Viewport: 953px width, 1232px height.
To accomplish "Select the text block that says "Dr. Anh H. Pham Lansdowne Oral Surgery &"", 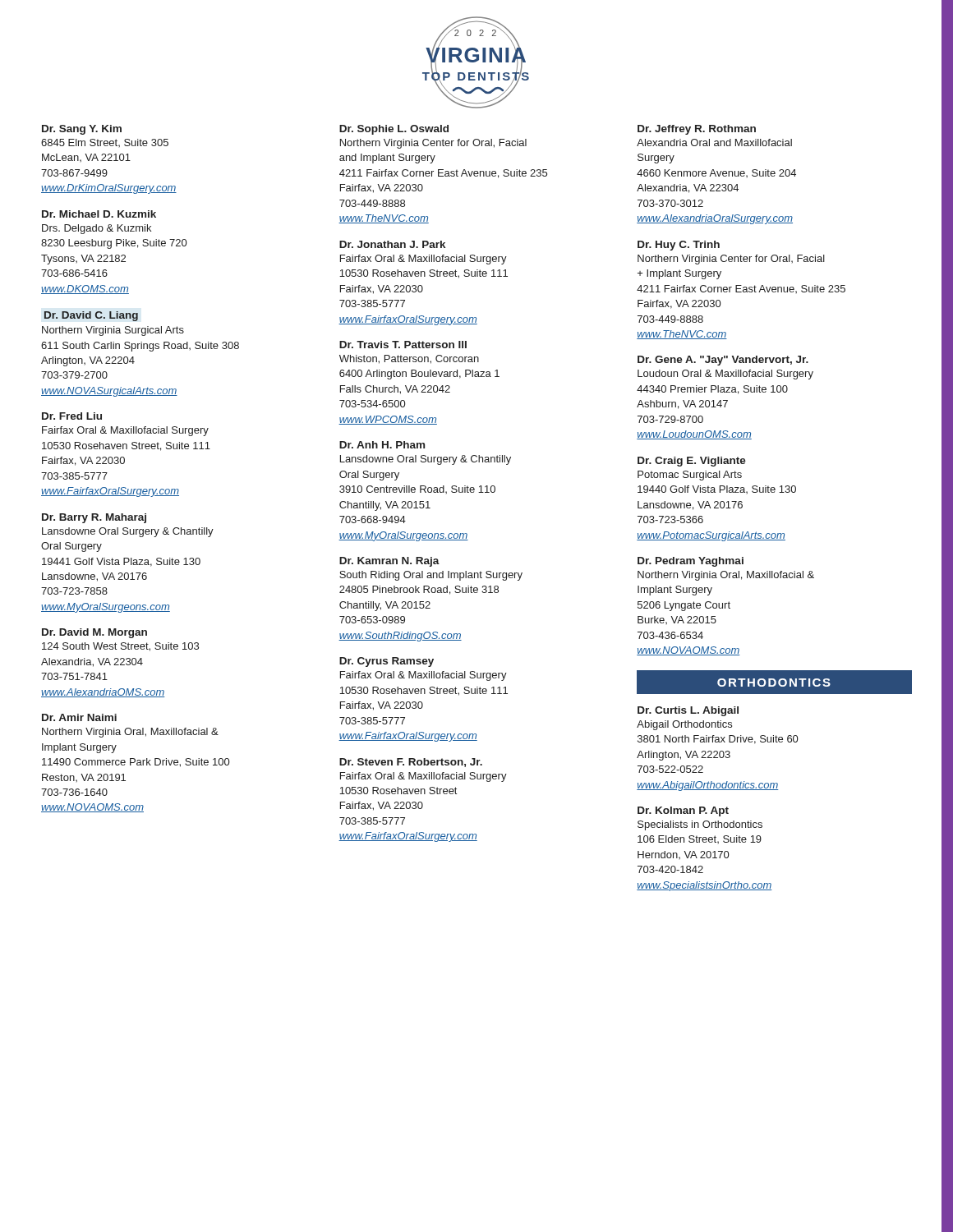I will click(x=476, y=491).
